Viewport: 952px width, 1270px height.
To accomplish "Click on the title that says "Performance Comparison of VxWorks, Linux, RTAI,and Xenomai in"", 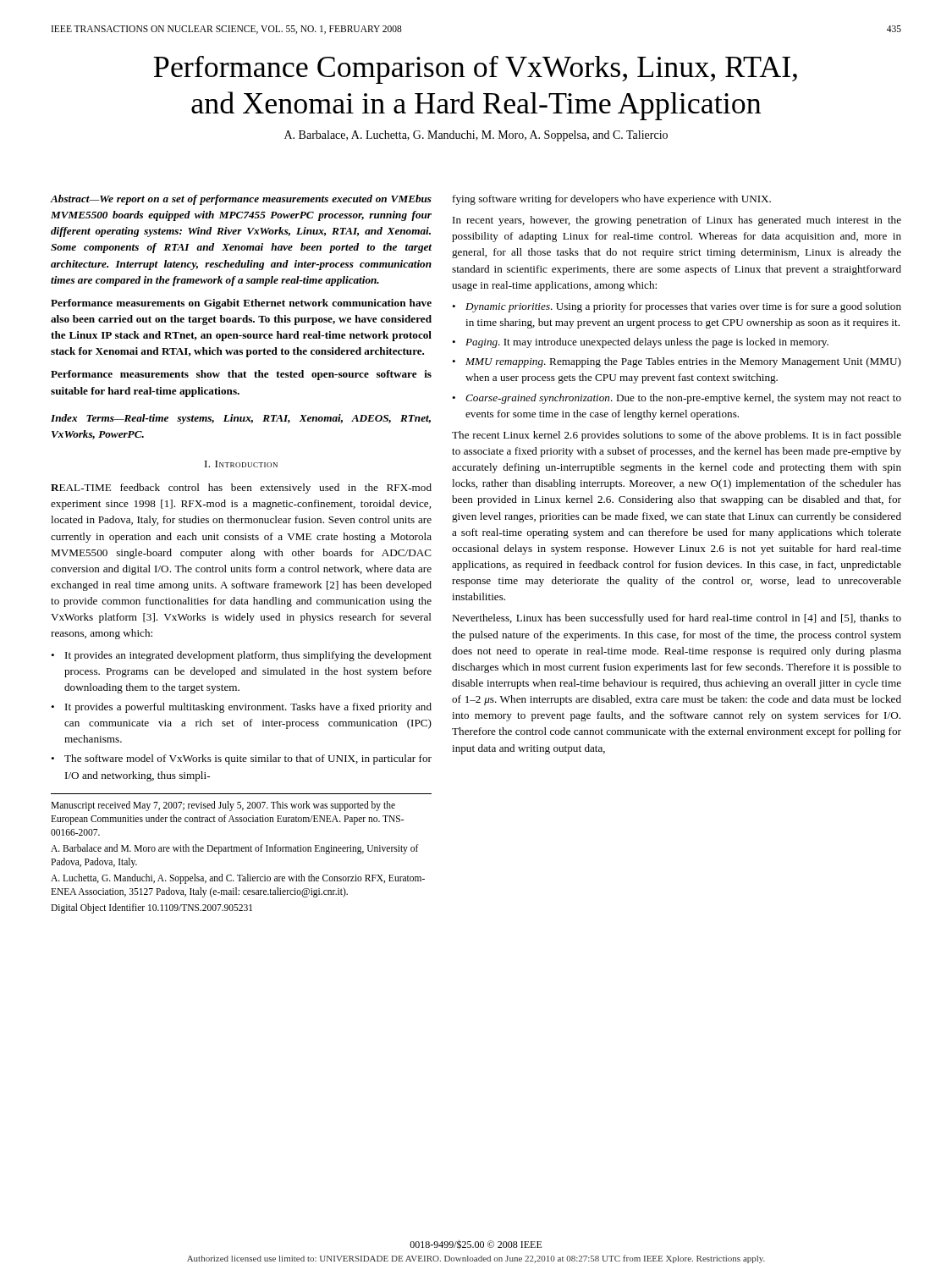I will (x=476, y=96).
